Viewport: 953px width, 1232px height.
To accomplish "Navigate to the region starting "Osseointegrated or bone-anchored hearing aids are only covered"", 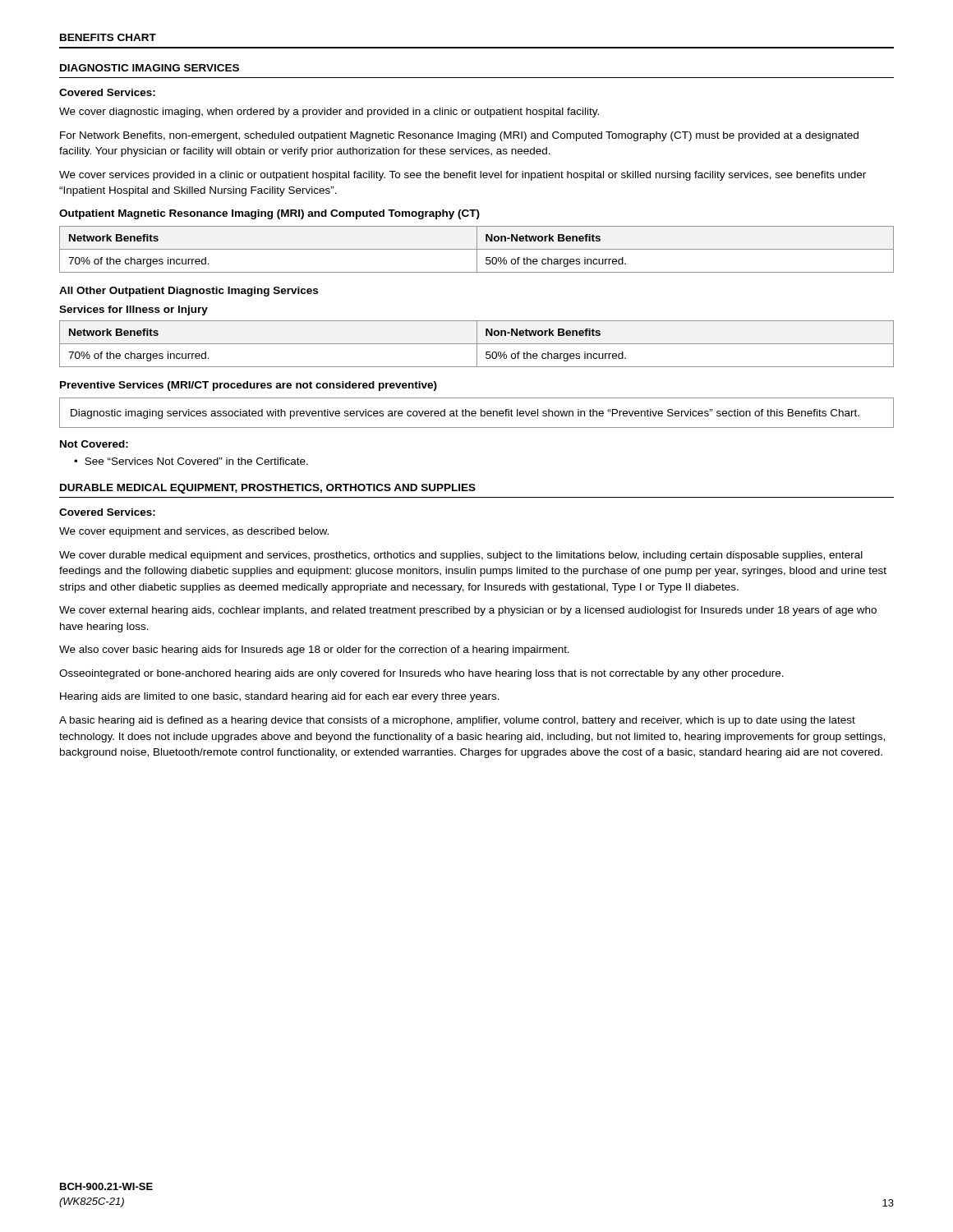I will (x=422, y=673).
